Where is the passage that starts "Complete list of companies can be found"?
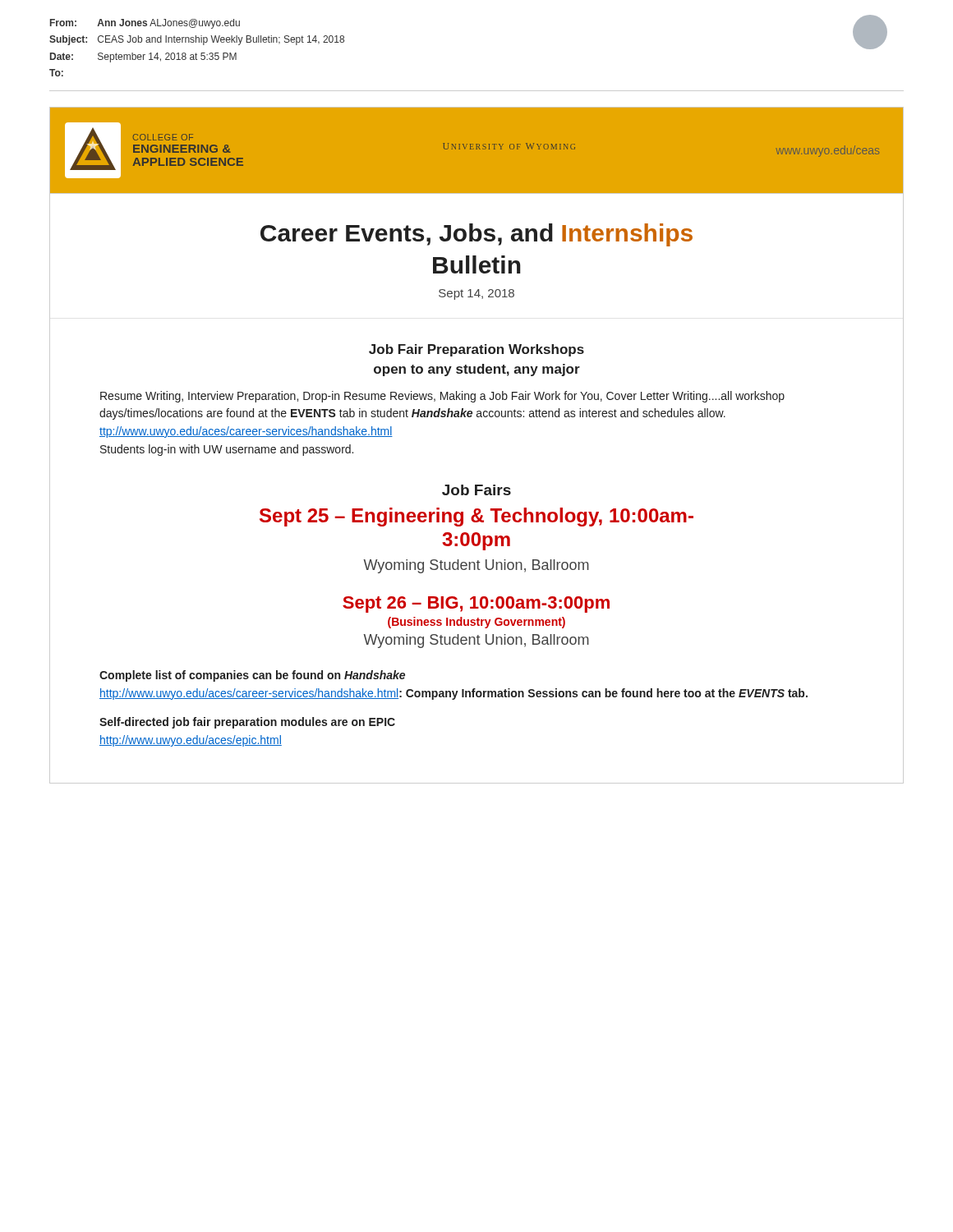The image size is (953, 1232). click(454, 684)
